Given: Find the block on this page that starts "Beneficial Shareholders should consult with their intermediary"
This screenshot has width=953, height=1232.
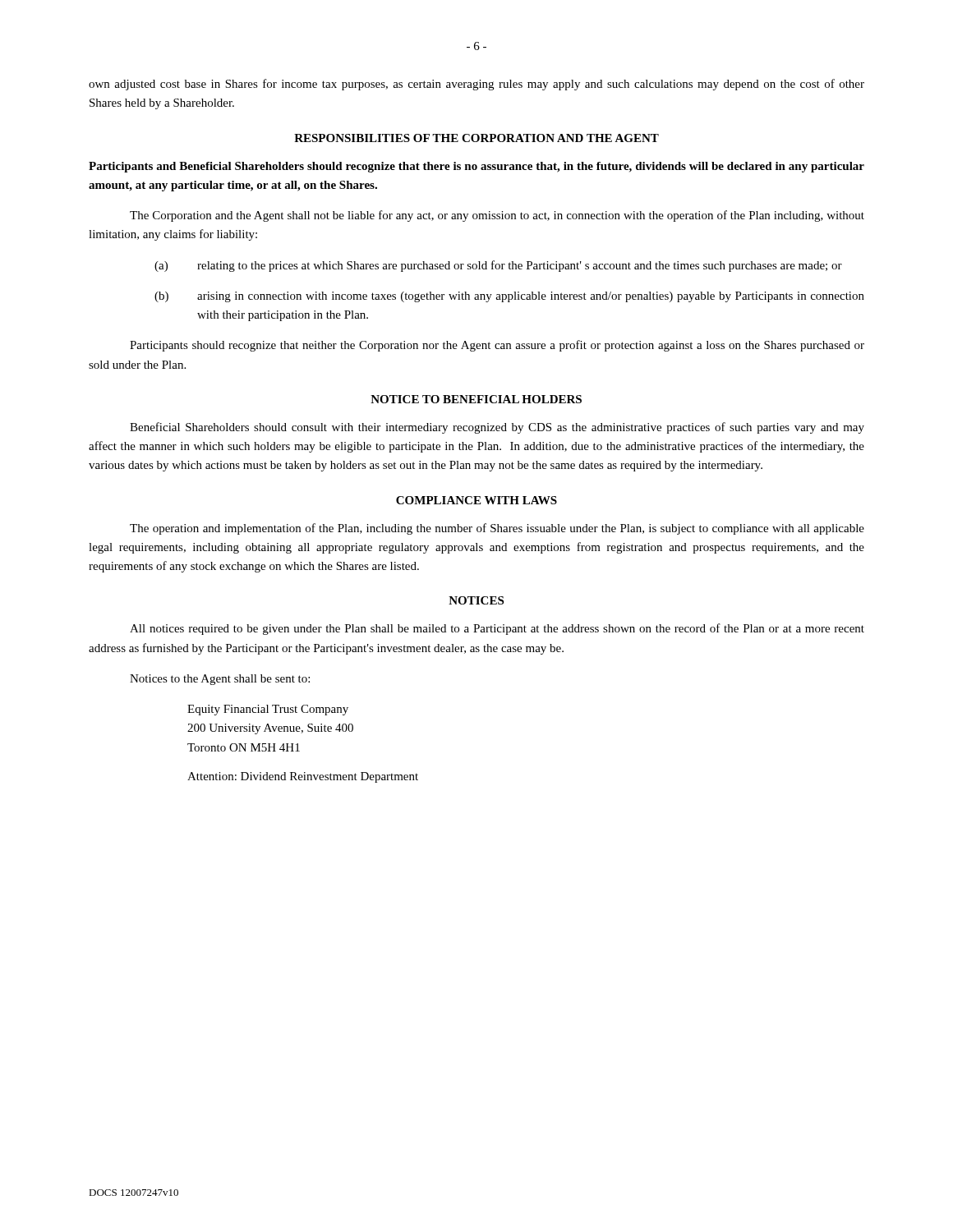Looking at the screenshot, I should point(476,446).
